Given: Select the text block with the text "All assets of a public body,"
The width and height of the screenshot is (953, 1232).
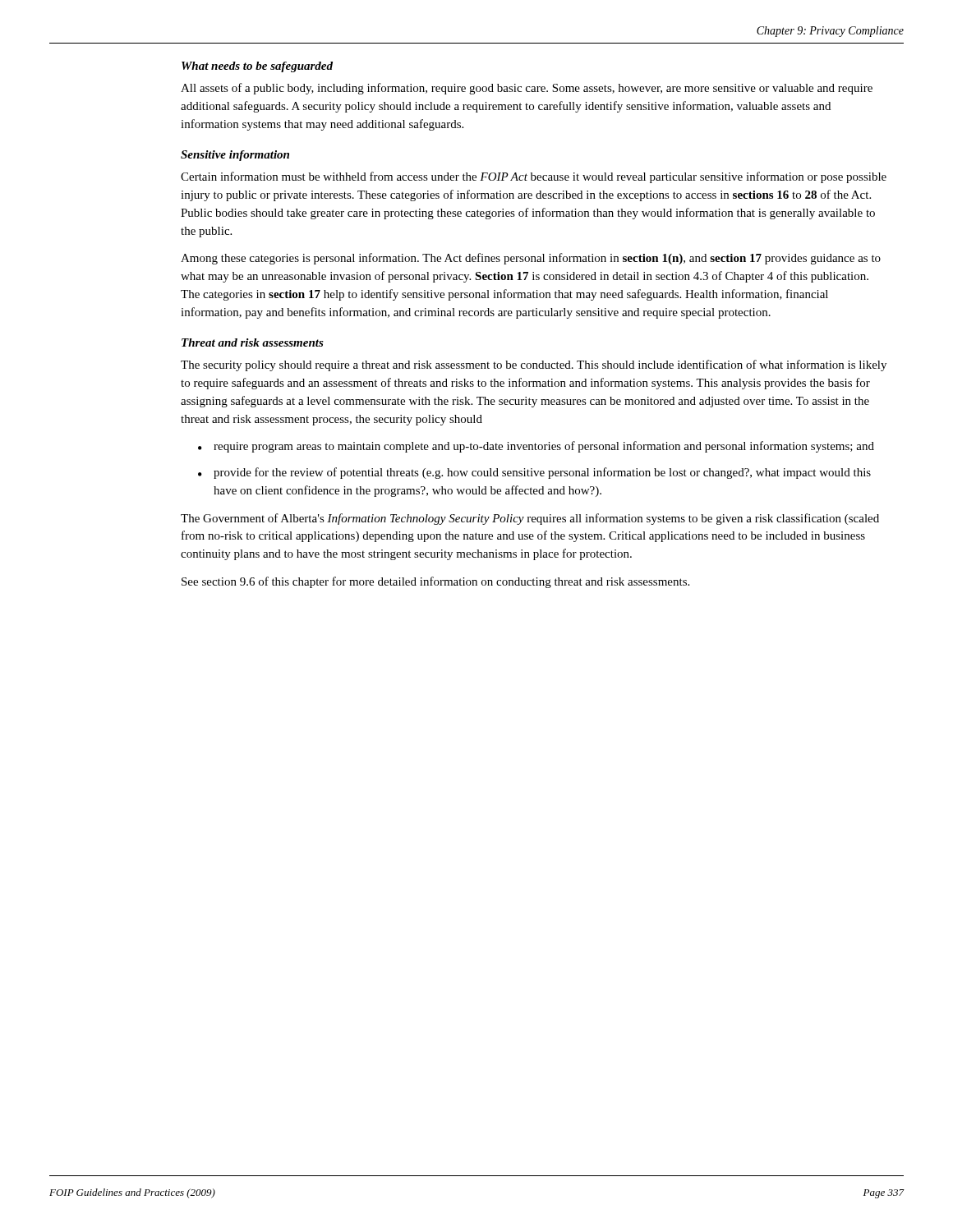Looking at the screenshot, I should (534, 107).
